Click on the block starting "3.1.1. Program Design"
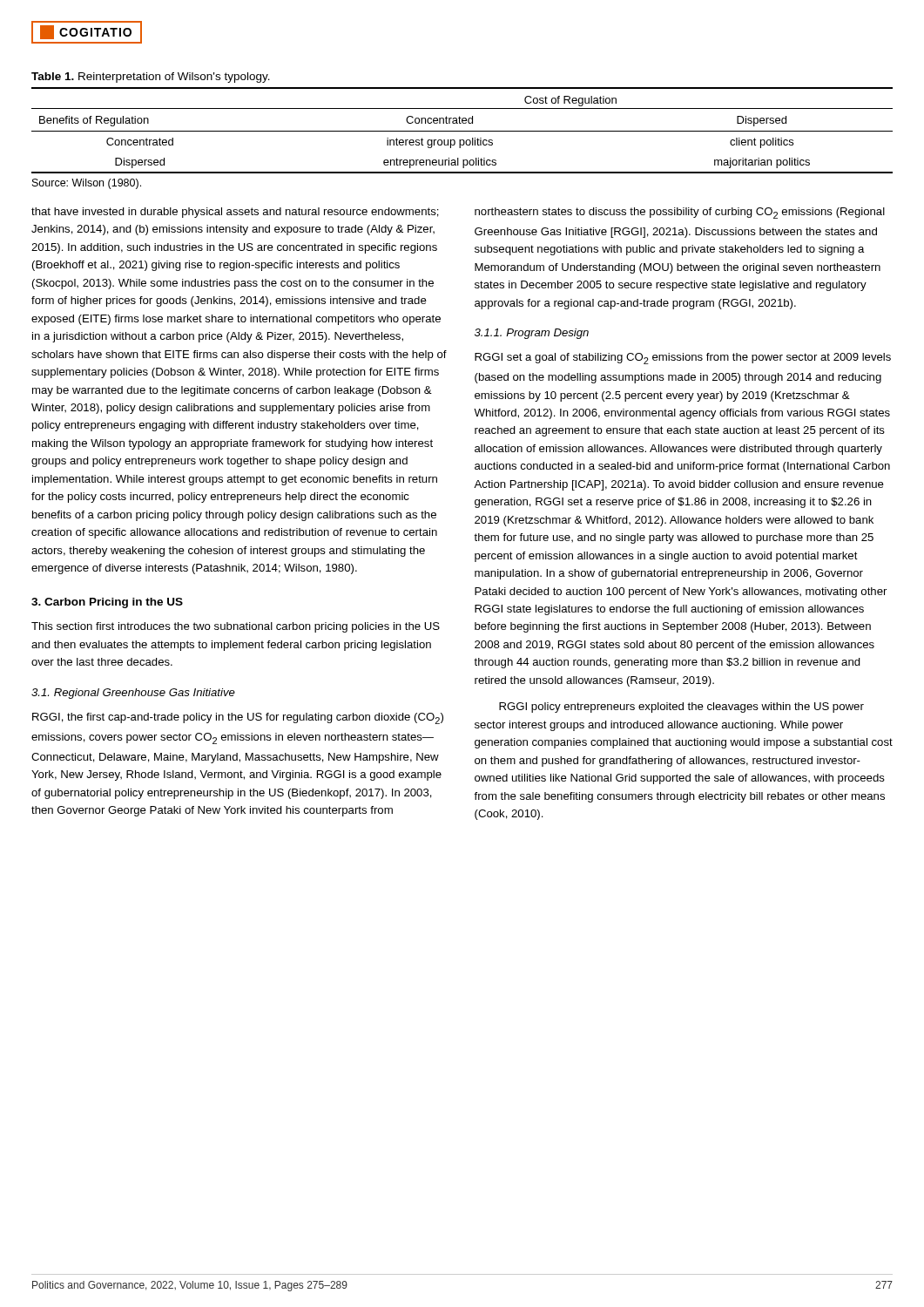 [x=532, y=332]
